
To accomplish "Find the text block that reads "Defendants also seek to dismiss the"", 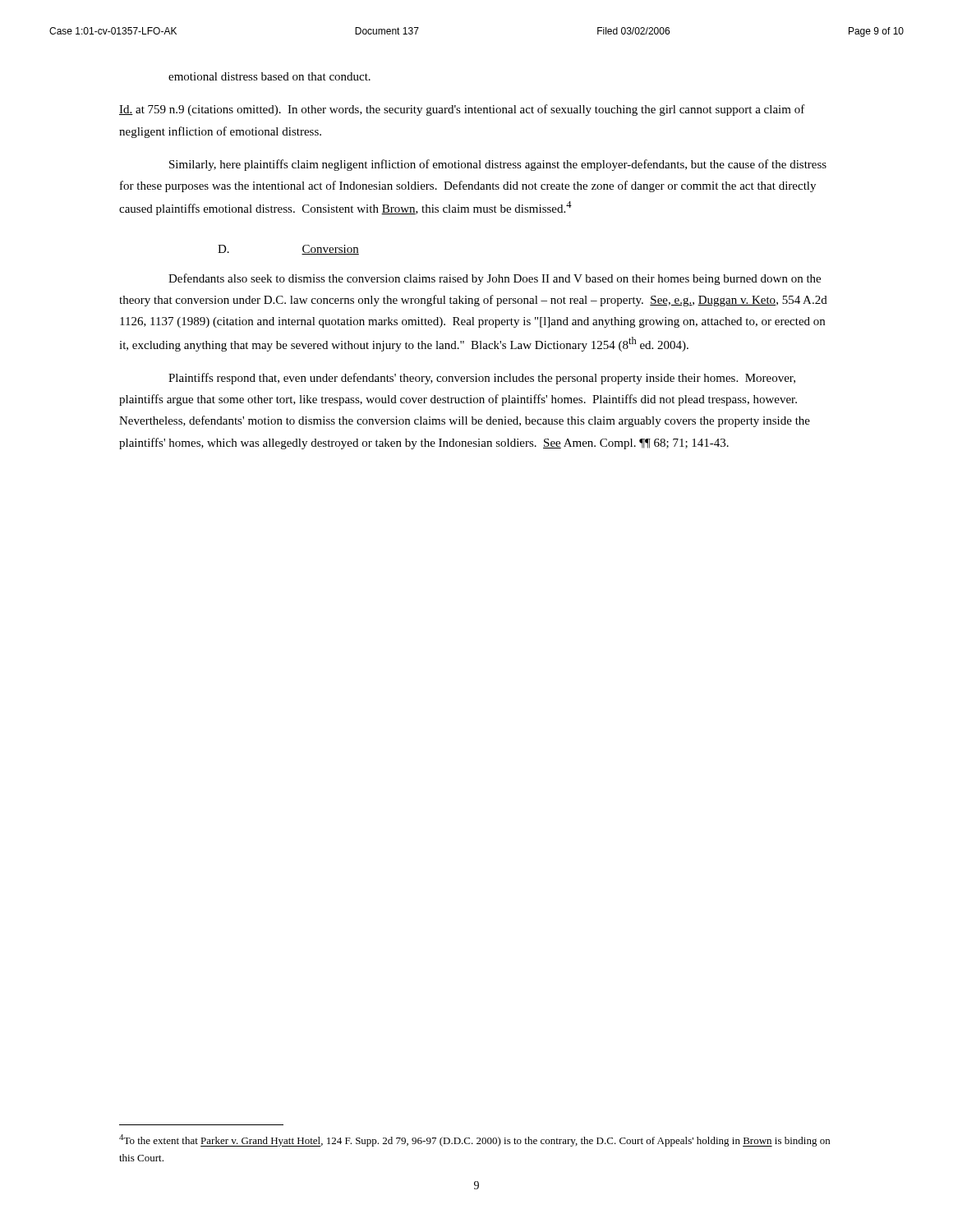I will tap(476, 312).
